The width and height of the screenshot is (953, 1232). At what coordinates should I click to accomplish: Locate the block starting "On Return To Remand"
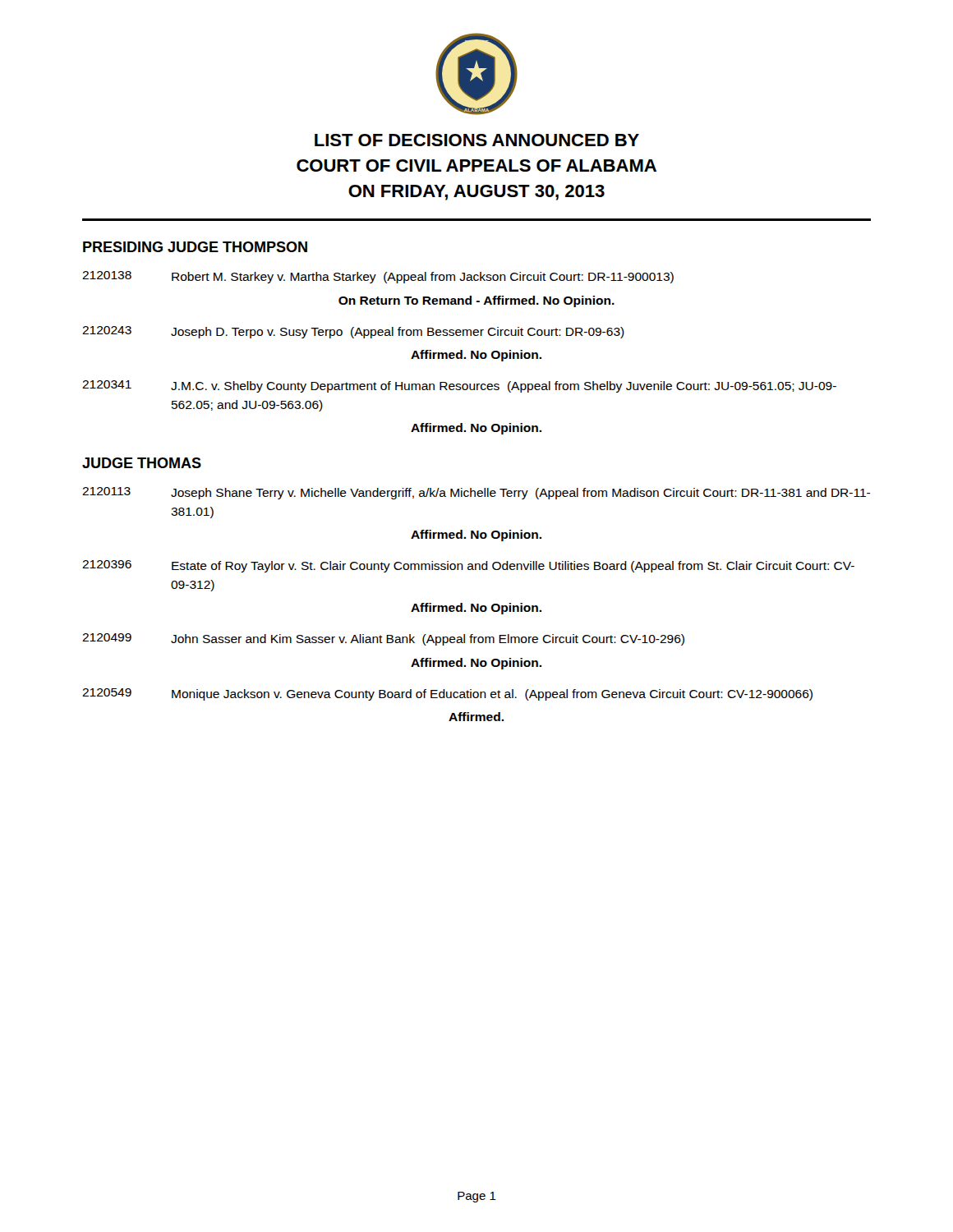coord(476,300)
